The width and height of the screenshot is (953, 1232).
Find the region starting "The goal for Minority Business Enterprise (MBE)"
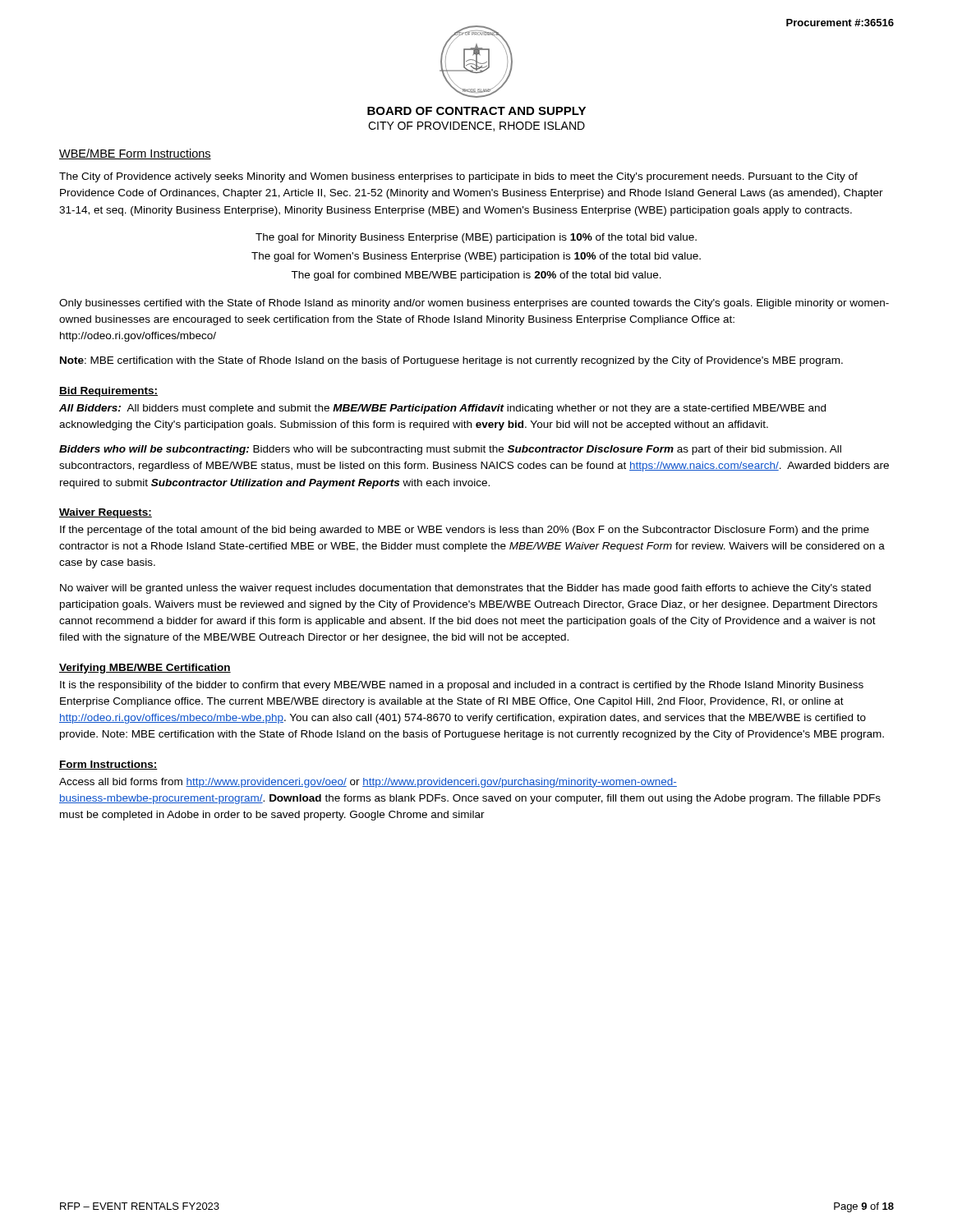pos(476,256)
